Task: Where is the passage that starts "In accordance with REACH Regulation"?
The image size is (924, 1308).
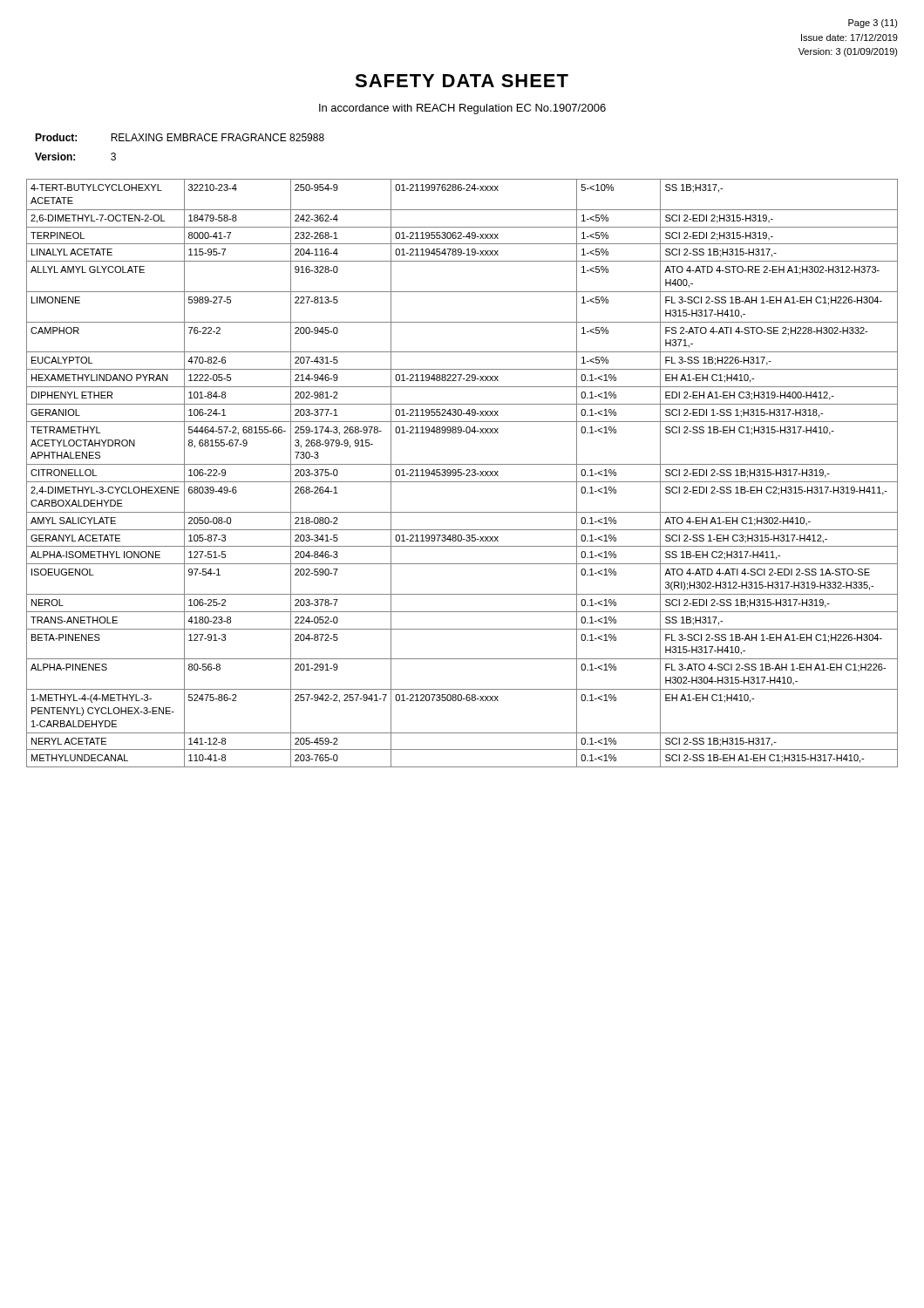Action: (462, 108)
